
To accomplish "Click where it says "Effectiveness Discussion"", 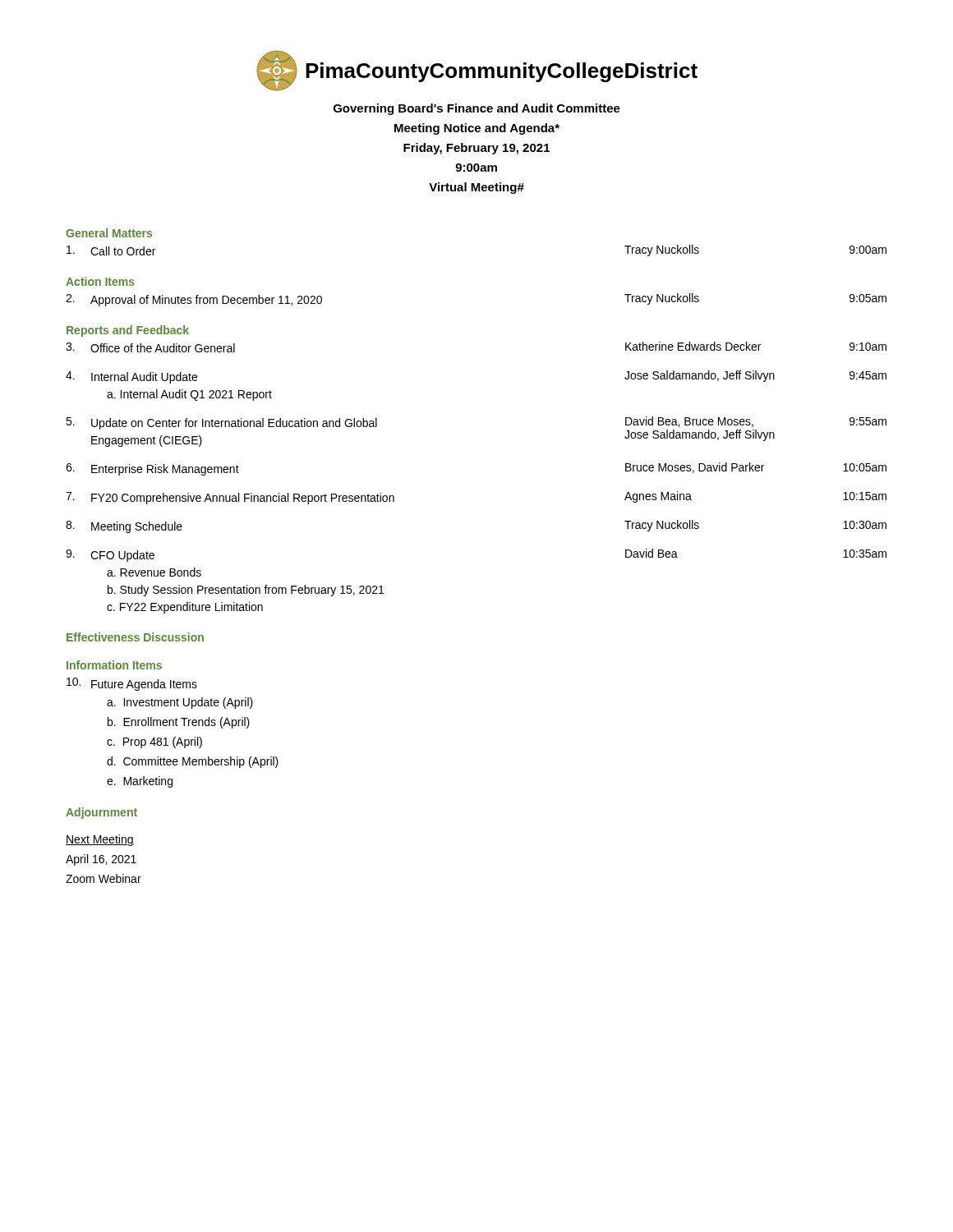I will pyautogui.click(x=135, y=637).
